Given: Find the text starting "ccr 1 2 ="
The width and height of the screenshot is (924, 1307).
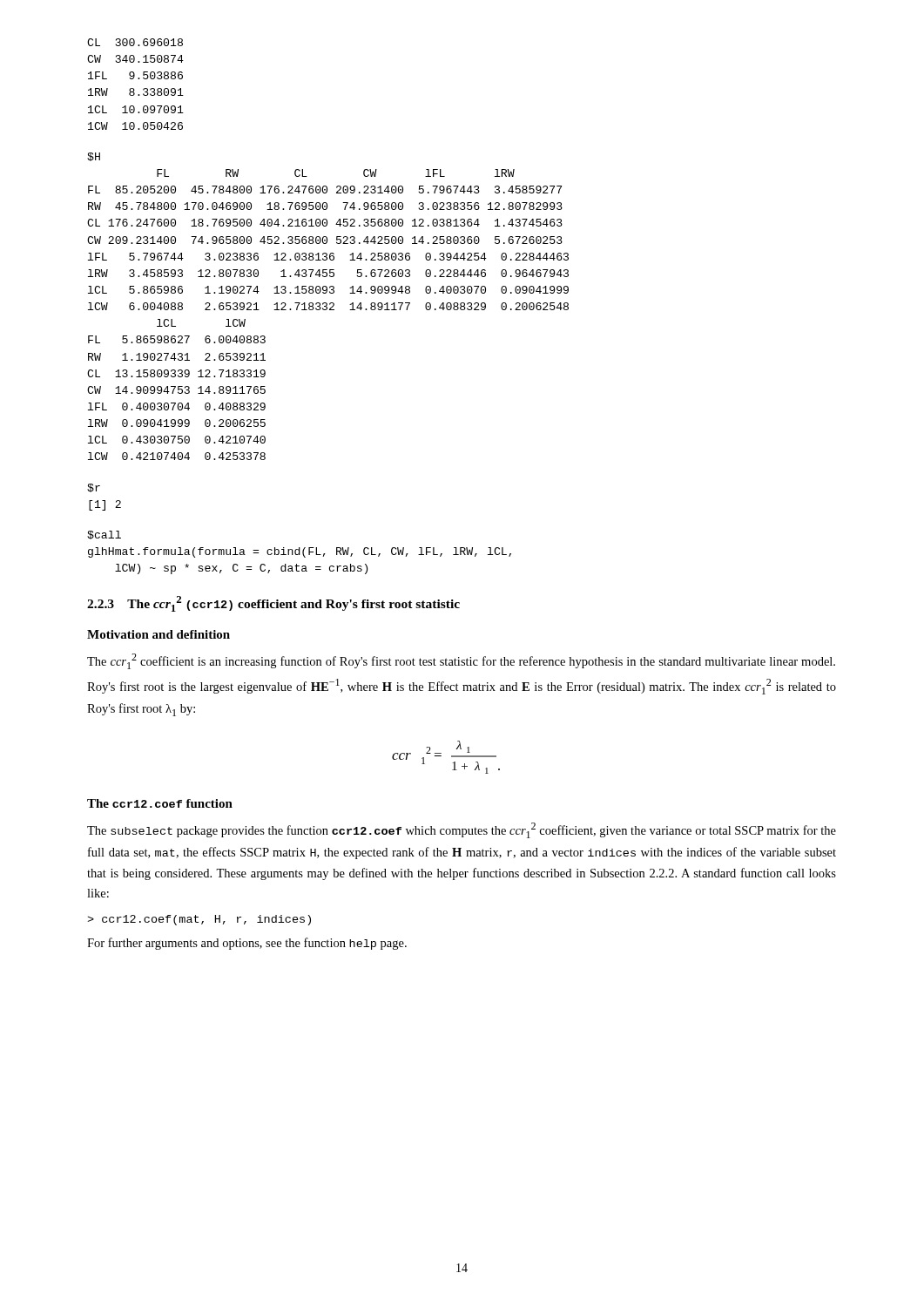Looking at the screenshot, I should pyautogui.click(x=462, y=757).
